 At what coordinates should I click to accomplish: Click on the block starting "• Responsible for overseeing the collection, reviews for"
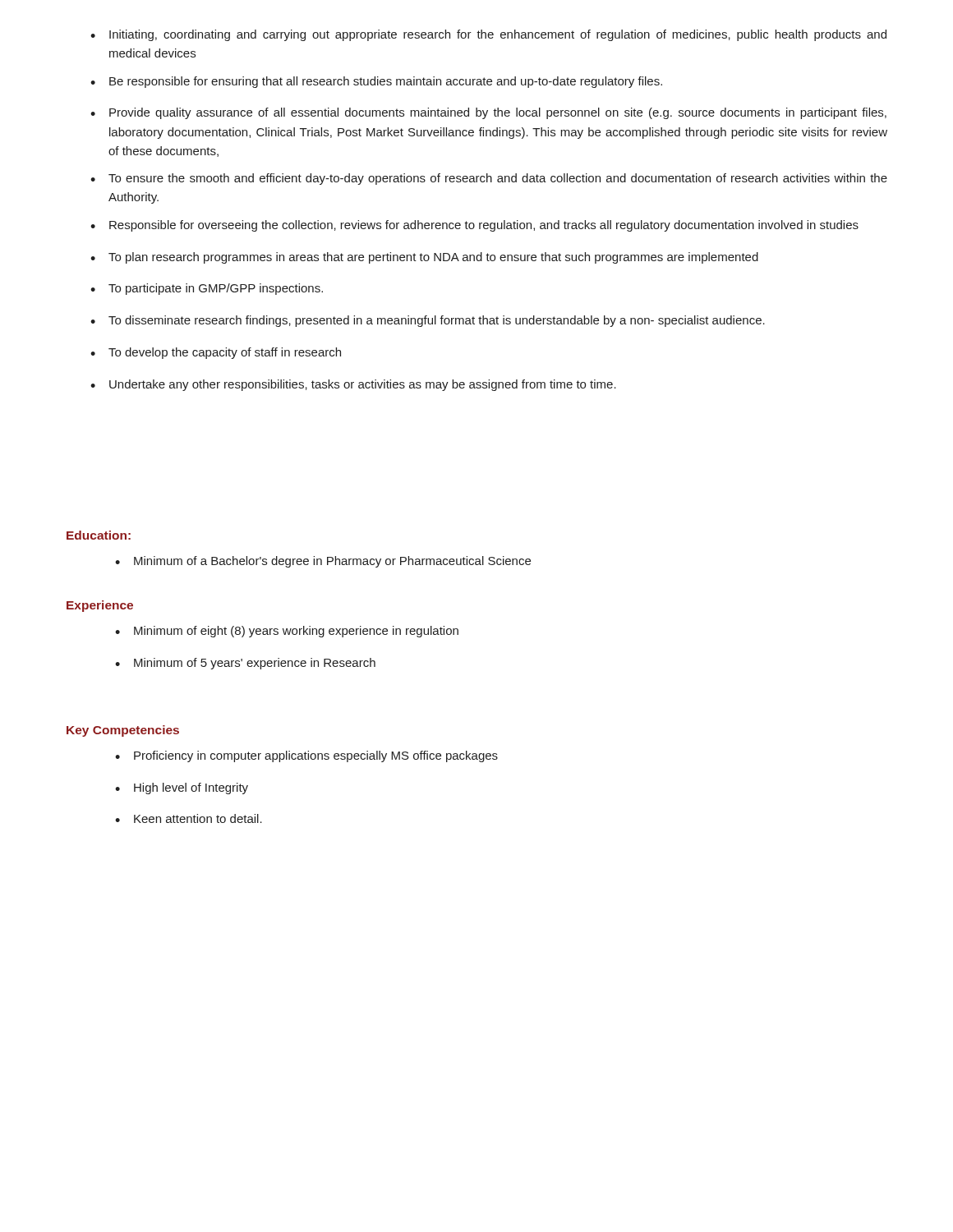tap(489, 227)
